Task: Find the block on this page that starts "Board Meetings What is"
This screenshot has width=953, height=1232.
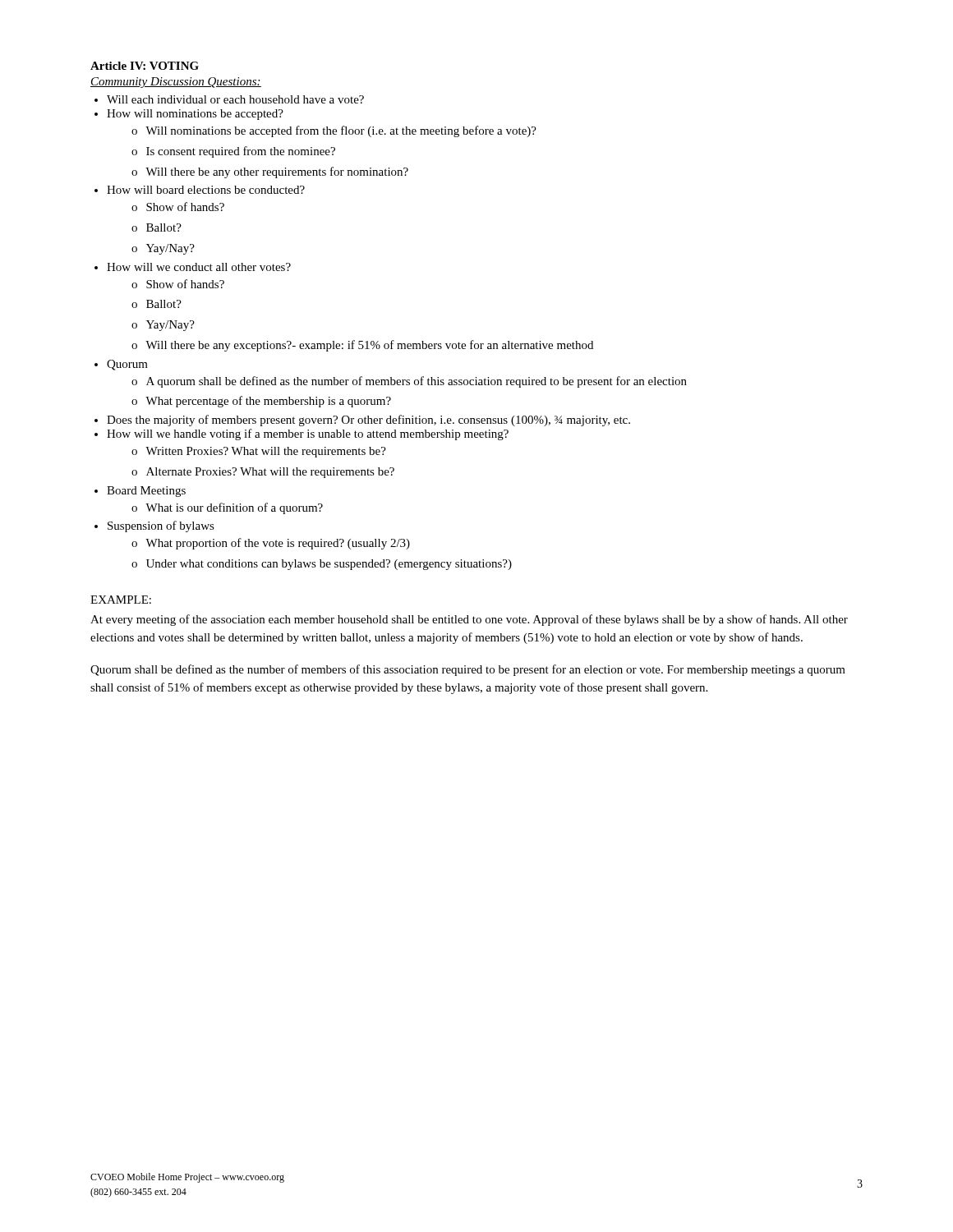Action: tap(146, 492)
